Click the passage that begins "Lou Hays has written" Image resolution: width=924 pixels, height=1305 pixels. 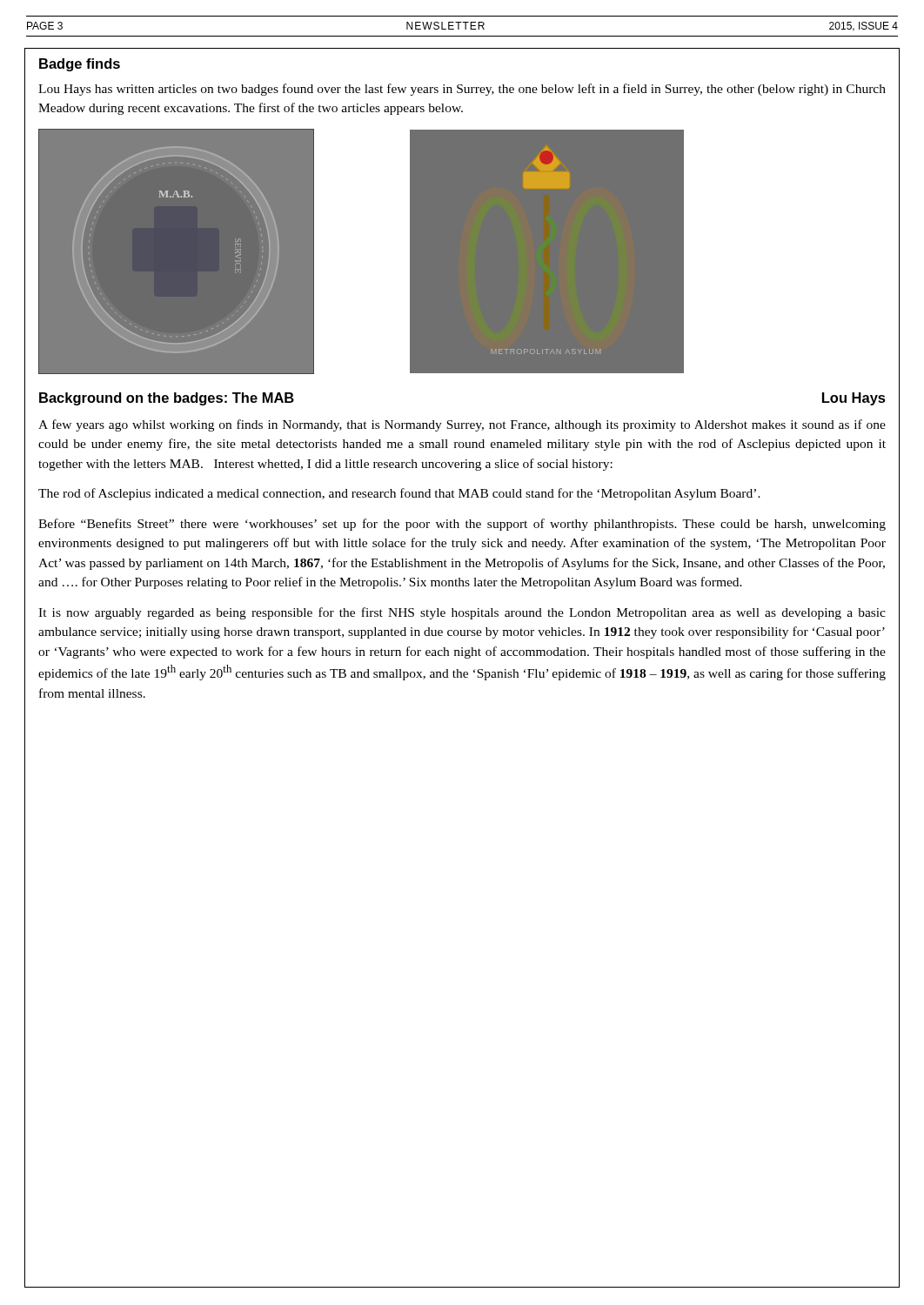pos(462,98)
